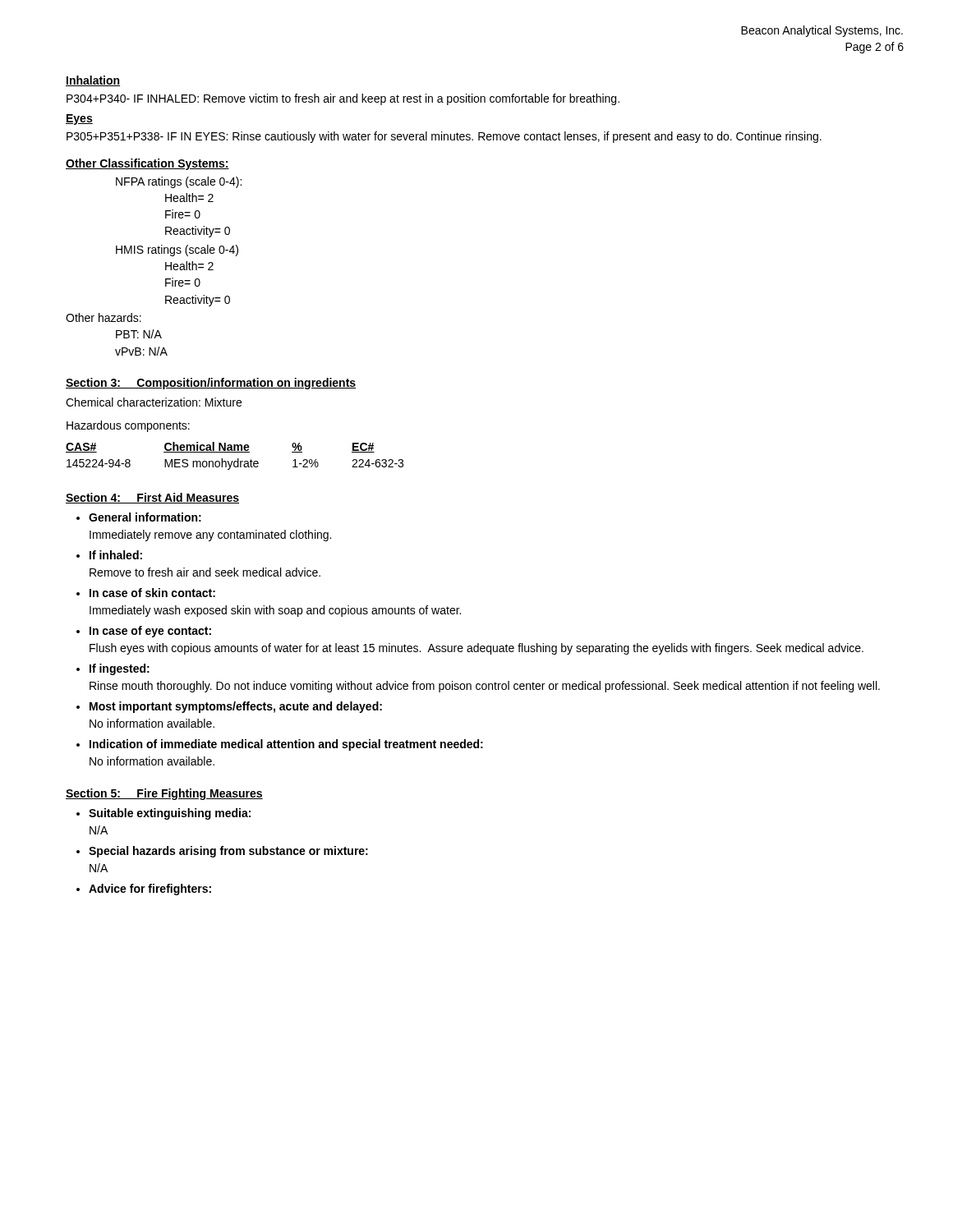Navigate to the element starting "Advice for firefighters:"
Image resolution: width=953 pixels, height=1232 pixels.
tap(150, 889)
